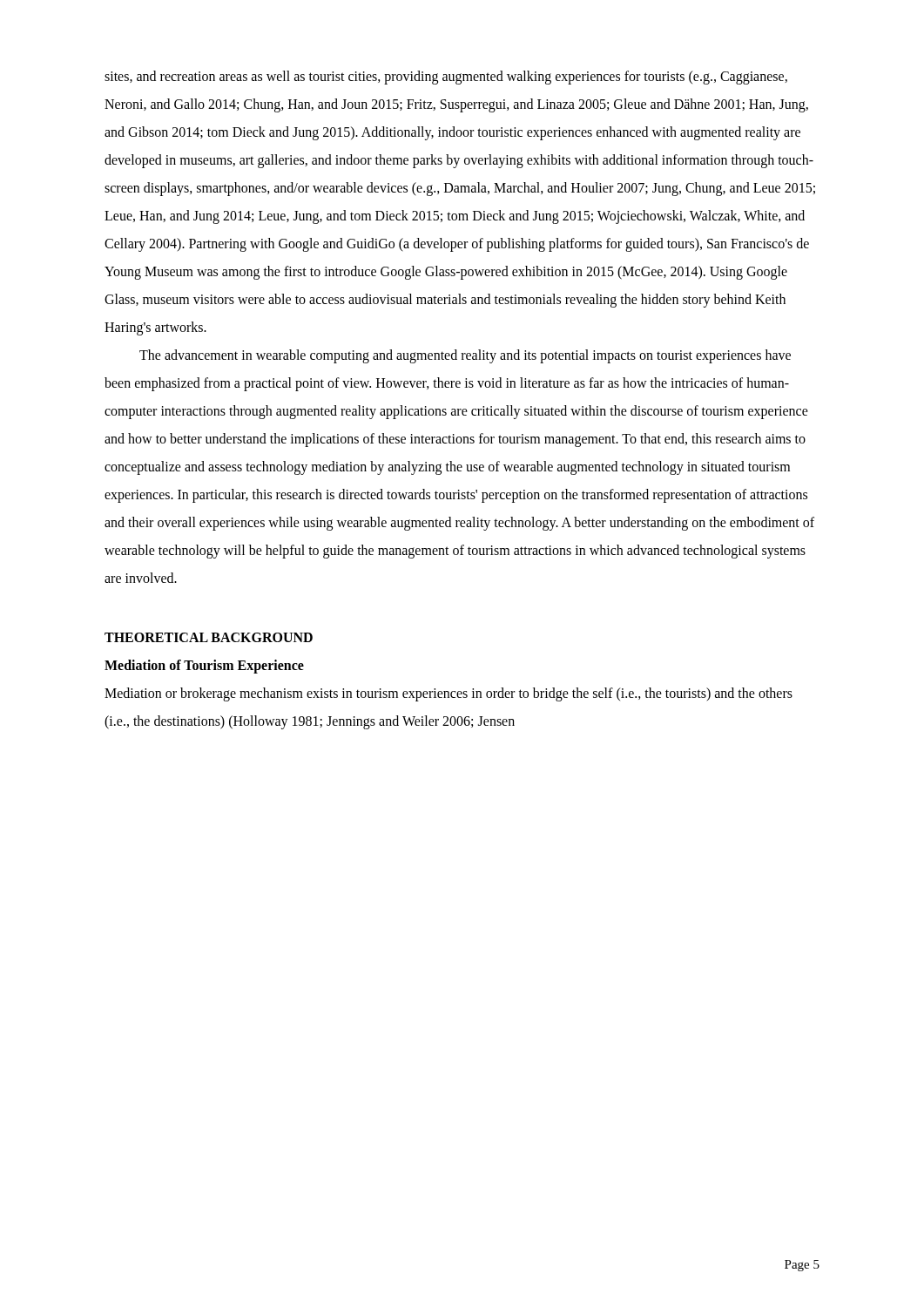Image resolution: width=924 pixels, height=1307 pixels.
Task: Click on the section header with the text "Mediation of Tourism Experience"
Action: (204, 665)
